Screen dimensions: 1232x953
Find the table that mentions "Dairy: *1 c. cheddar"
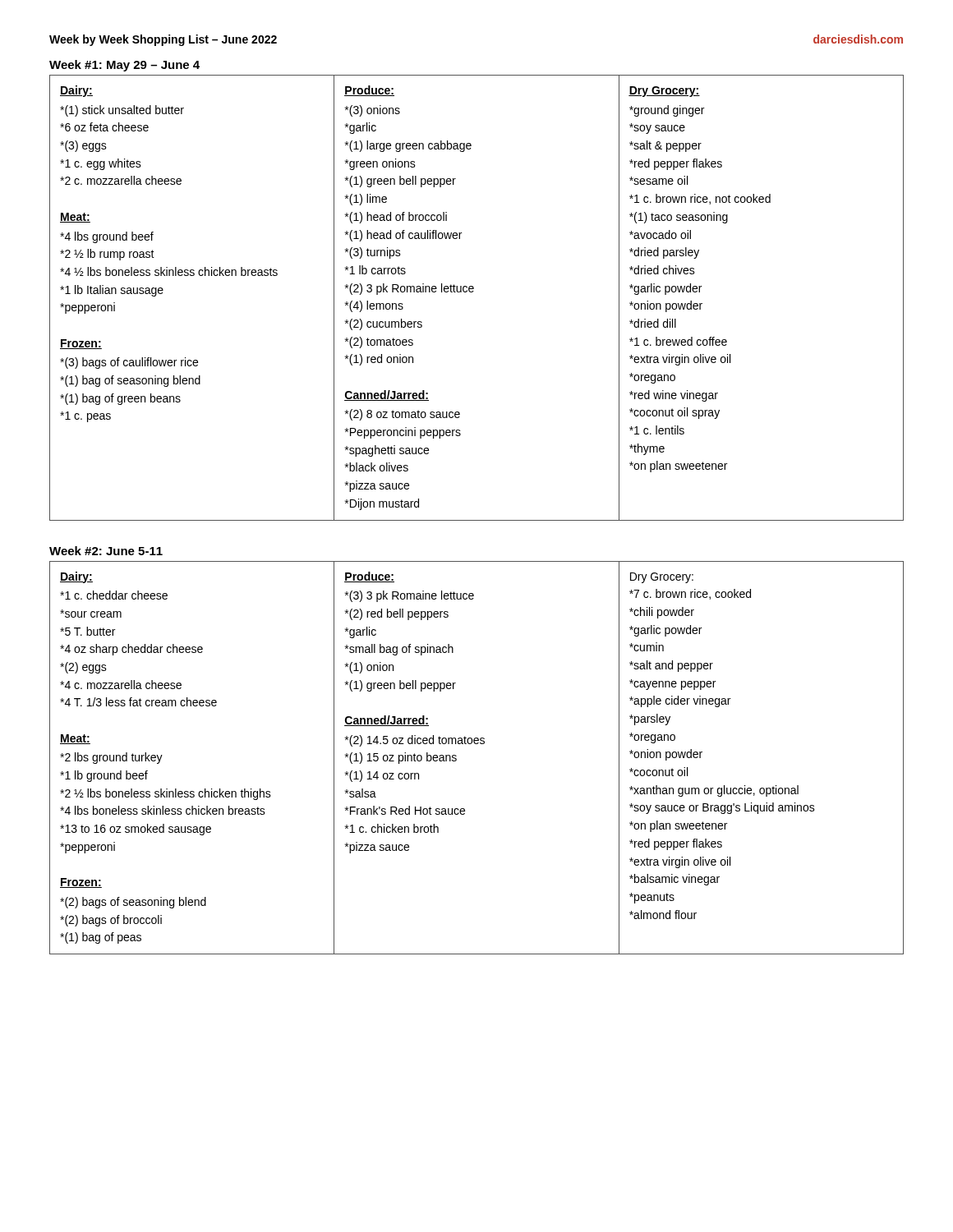[x=476, y=757]
